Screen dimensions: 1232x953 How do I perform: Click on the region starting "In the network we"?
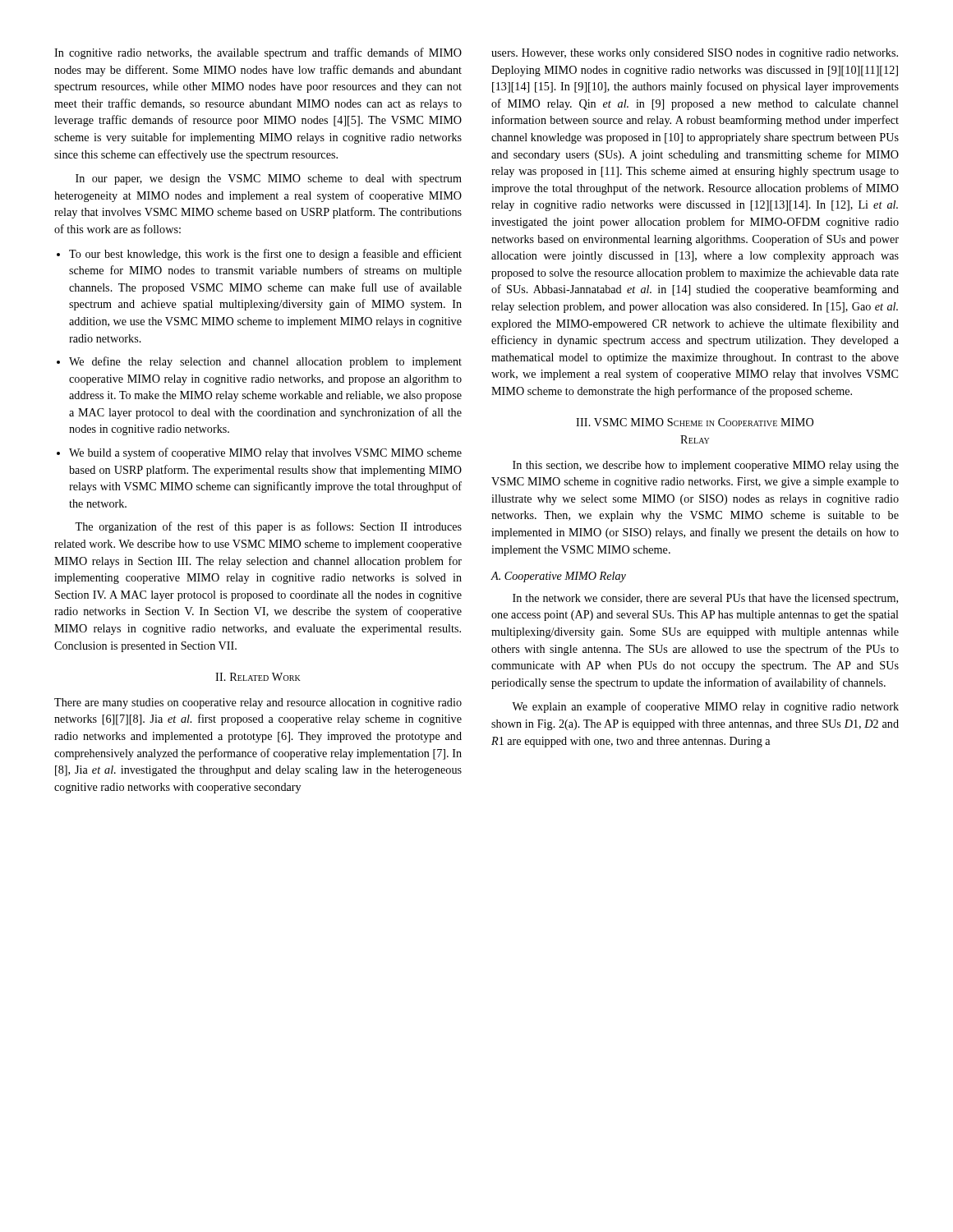695,640
